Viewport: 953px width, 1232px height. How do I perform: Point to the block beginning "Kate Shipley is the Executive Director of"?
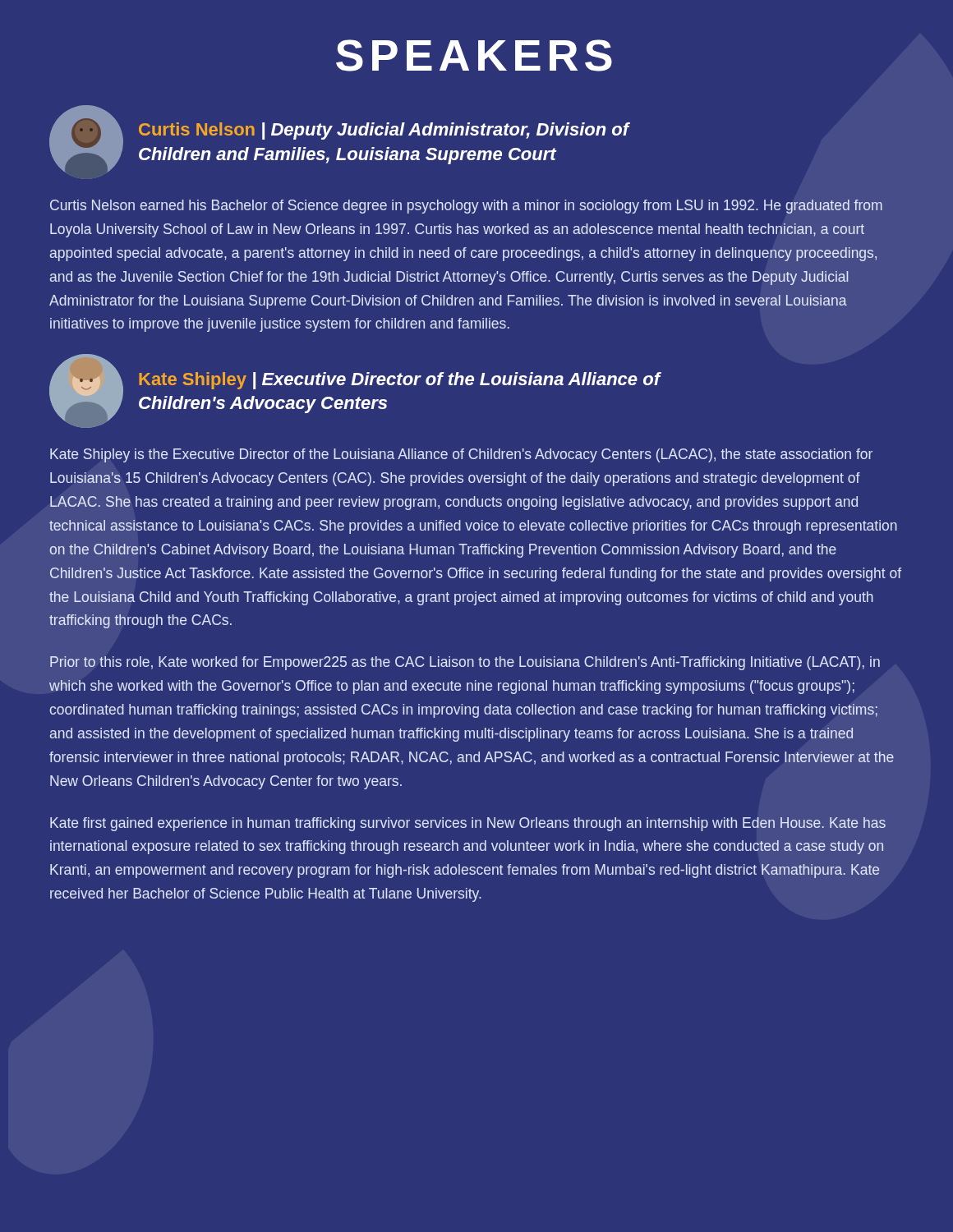coord(475,537)
